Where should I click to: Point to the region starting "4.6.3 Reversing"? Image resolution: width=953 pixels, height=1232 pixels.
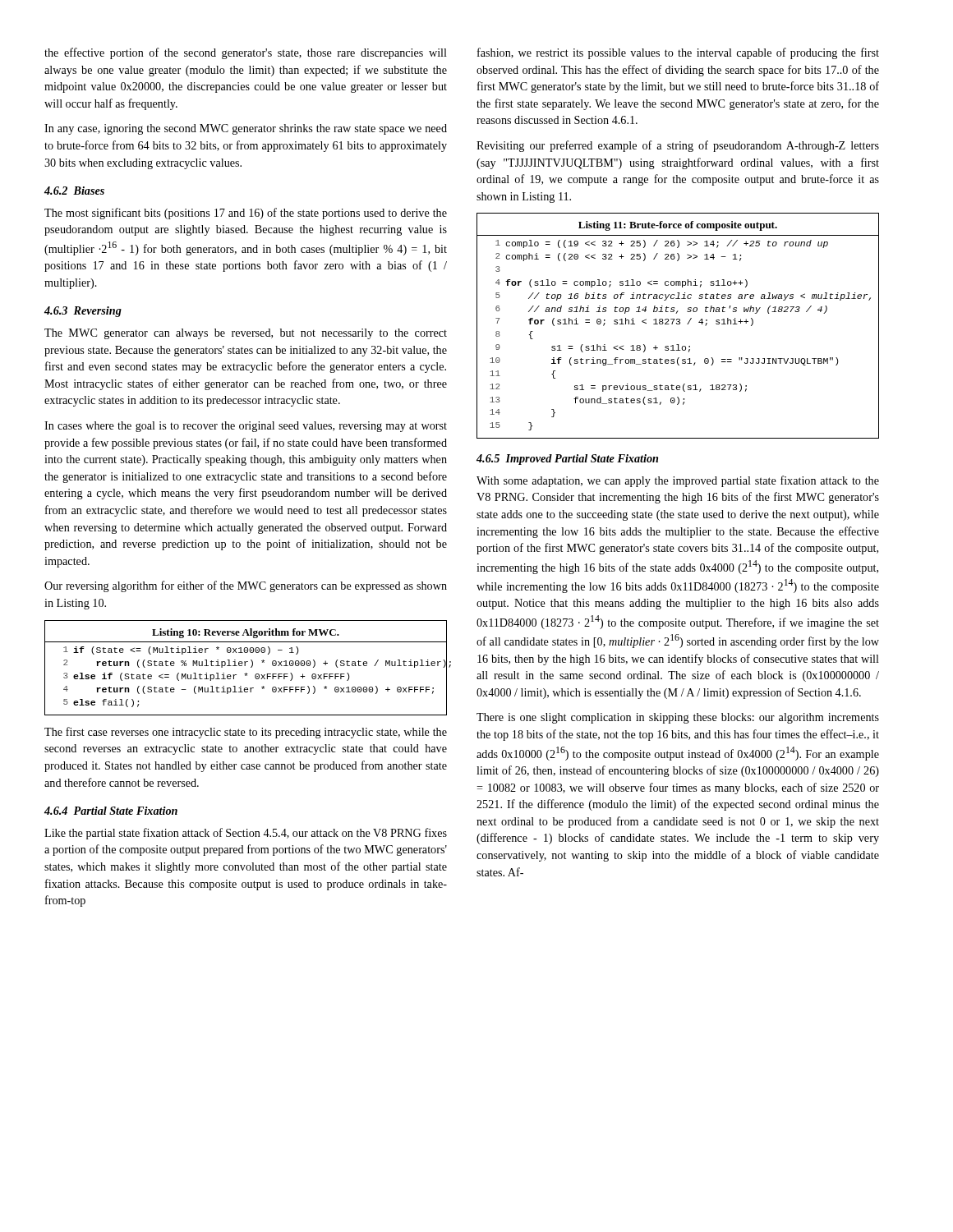coord(83,311)
